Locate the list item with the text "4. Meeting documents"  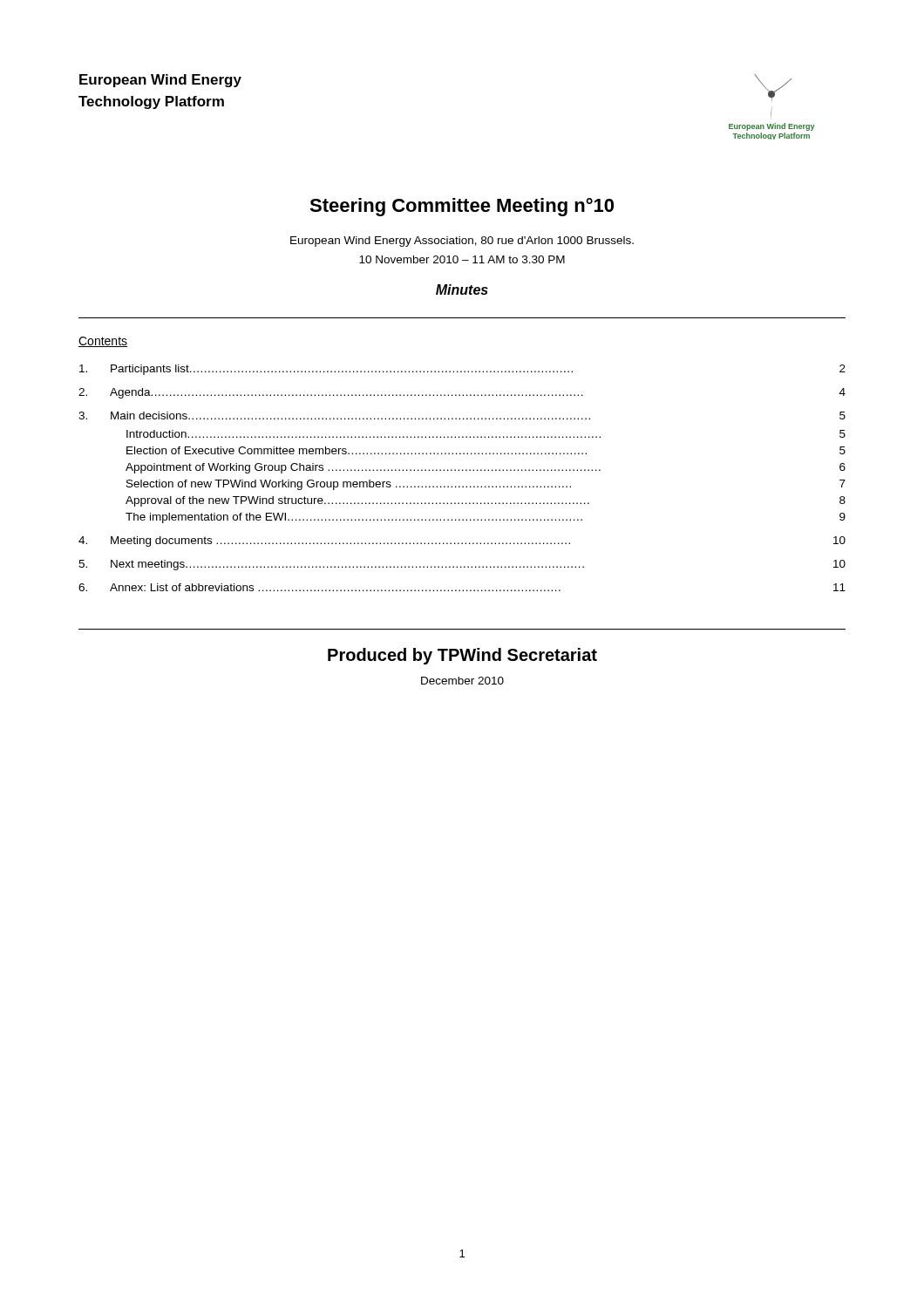(462, 540)
